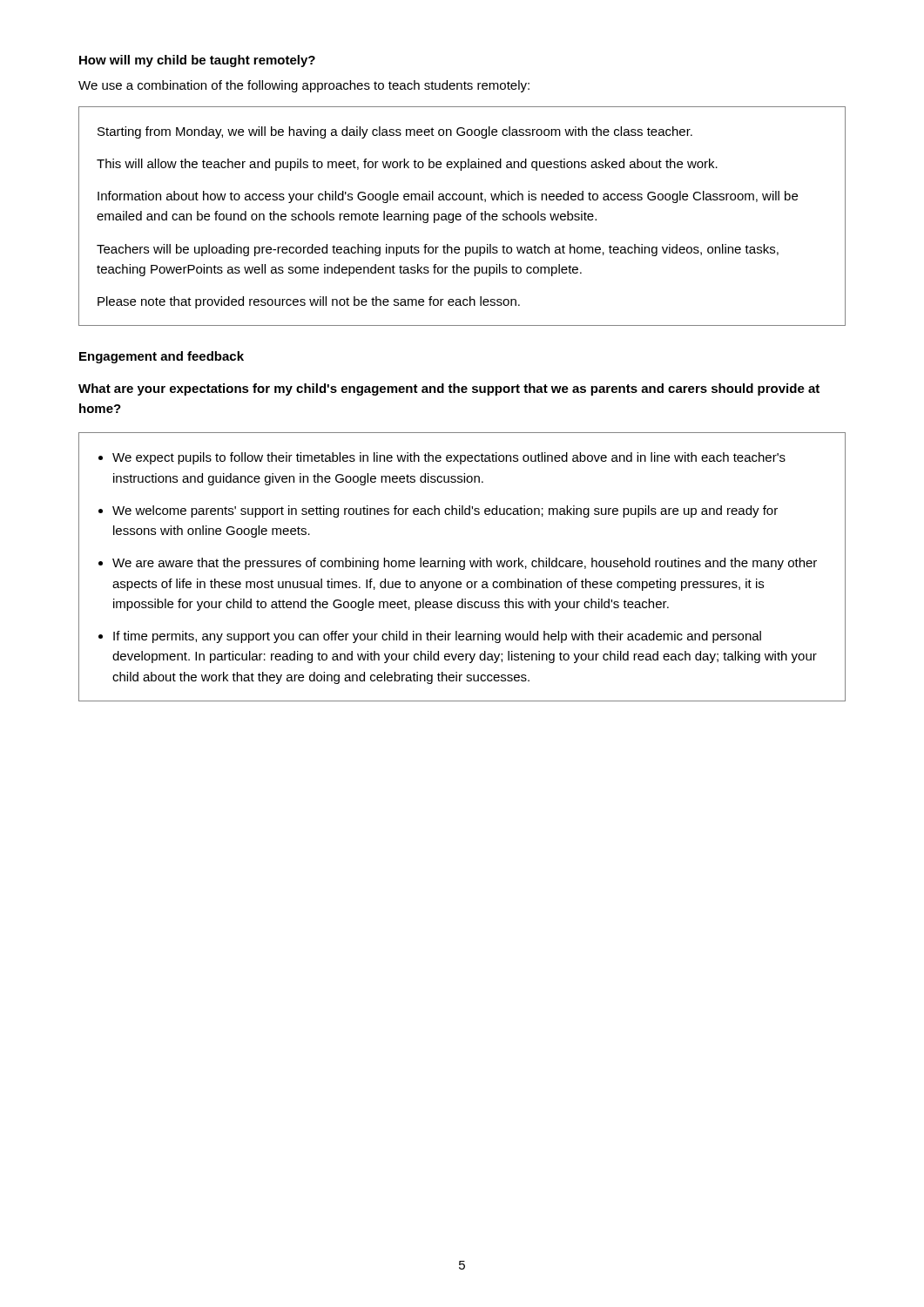Select the element starting "What are your expectations for"

(449, 398)
